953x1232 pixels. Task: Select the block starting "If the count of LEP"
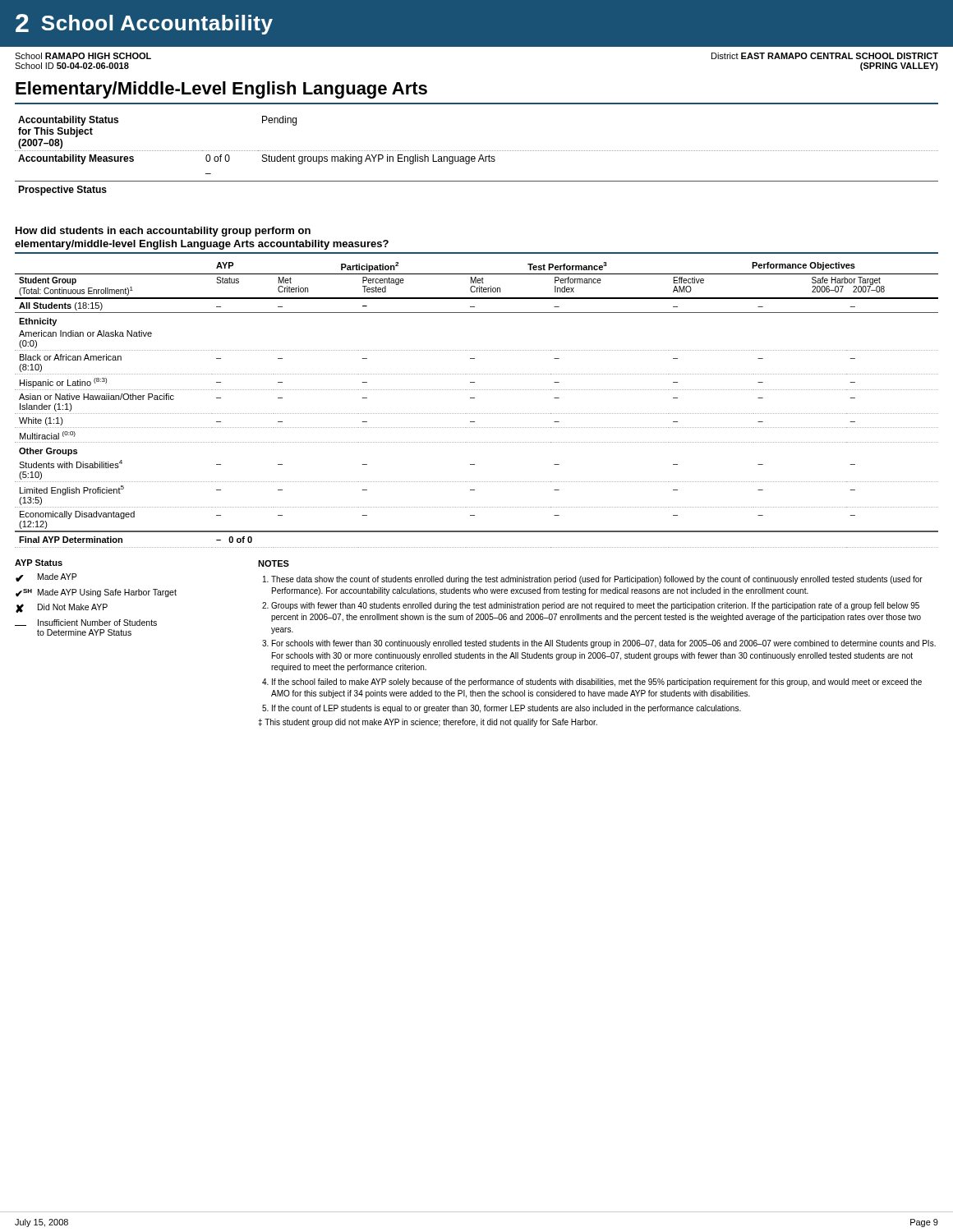(506, 708)
